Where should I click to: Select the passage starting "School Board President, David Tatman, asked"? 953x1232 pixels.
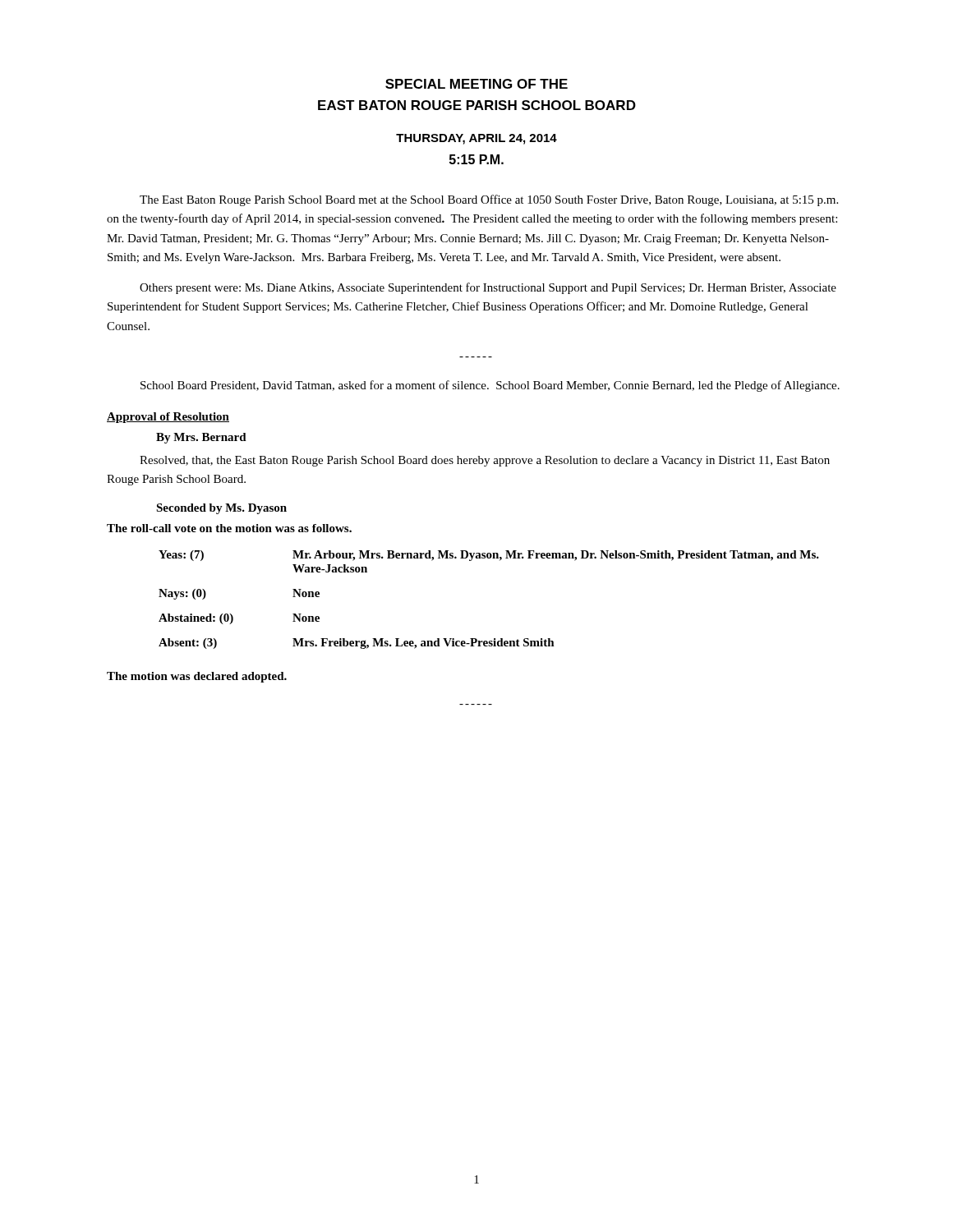tap(490, 385)
